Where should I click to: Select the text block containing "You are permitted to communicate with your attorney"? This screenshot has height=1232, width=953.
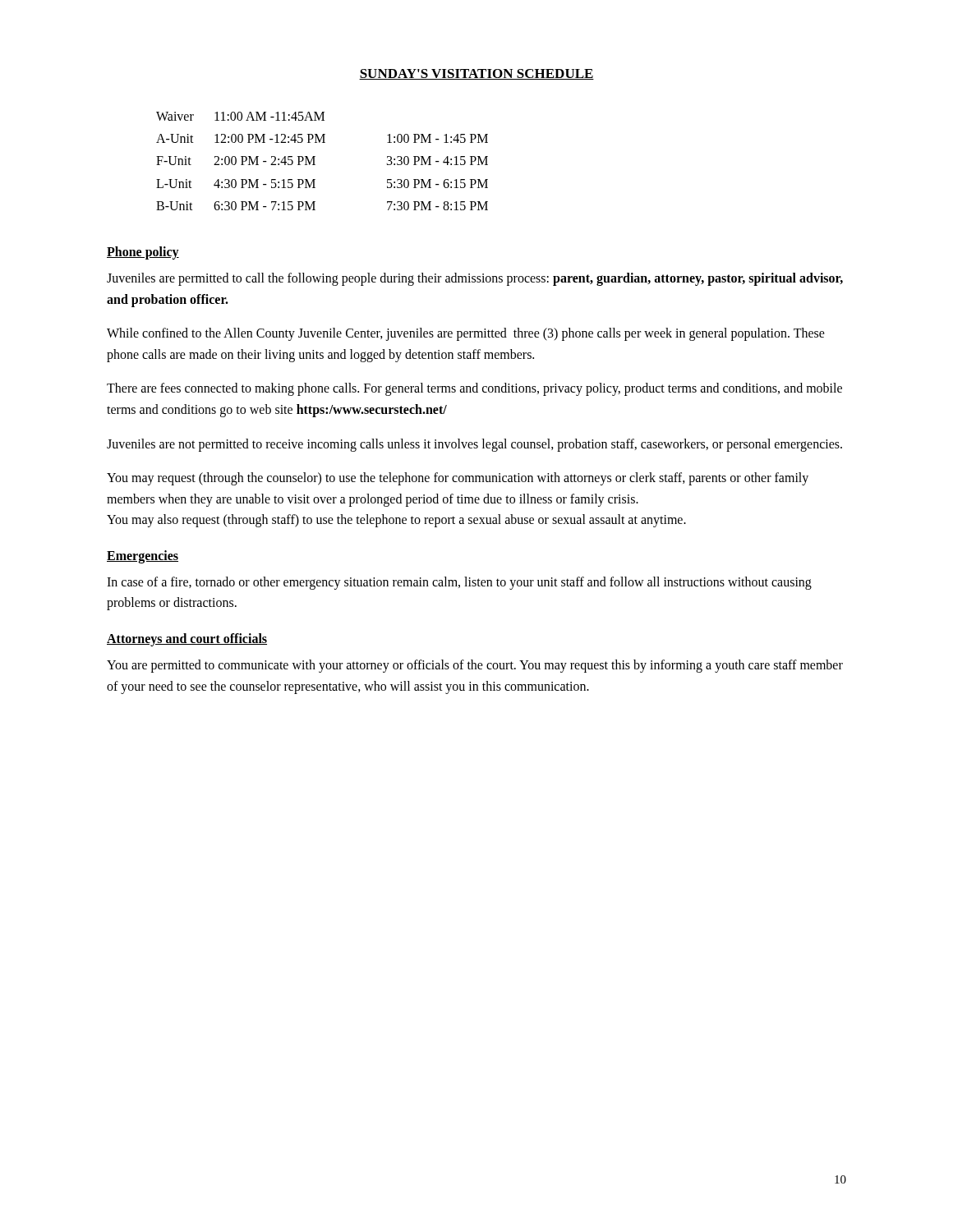475,675
